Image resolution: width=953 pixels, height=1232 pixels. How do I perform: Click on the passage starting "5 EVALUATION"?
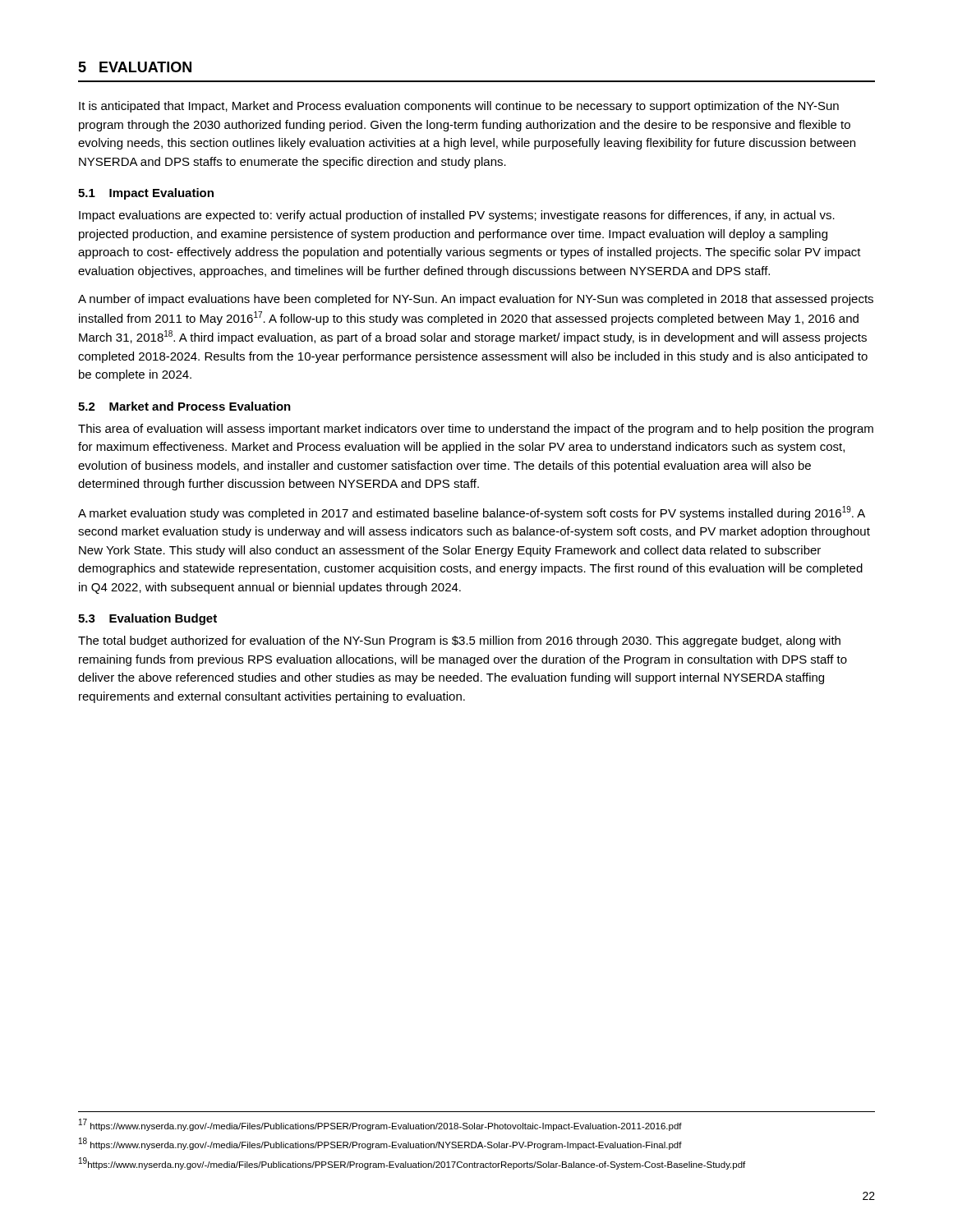(135, 67)
